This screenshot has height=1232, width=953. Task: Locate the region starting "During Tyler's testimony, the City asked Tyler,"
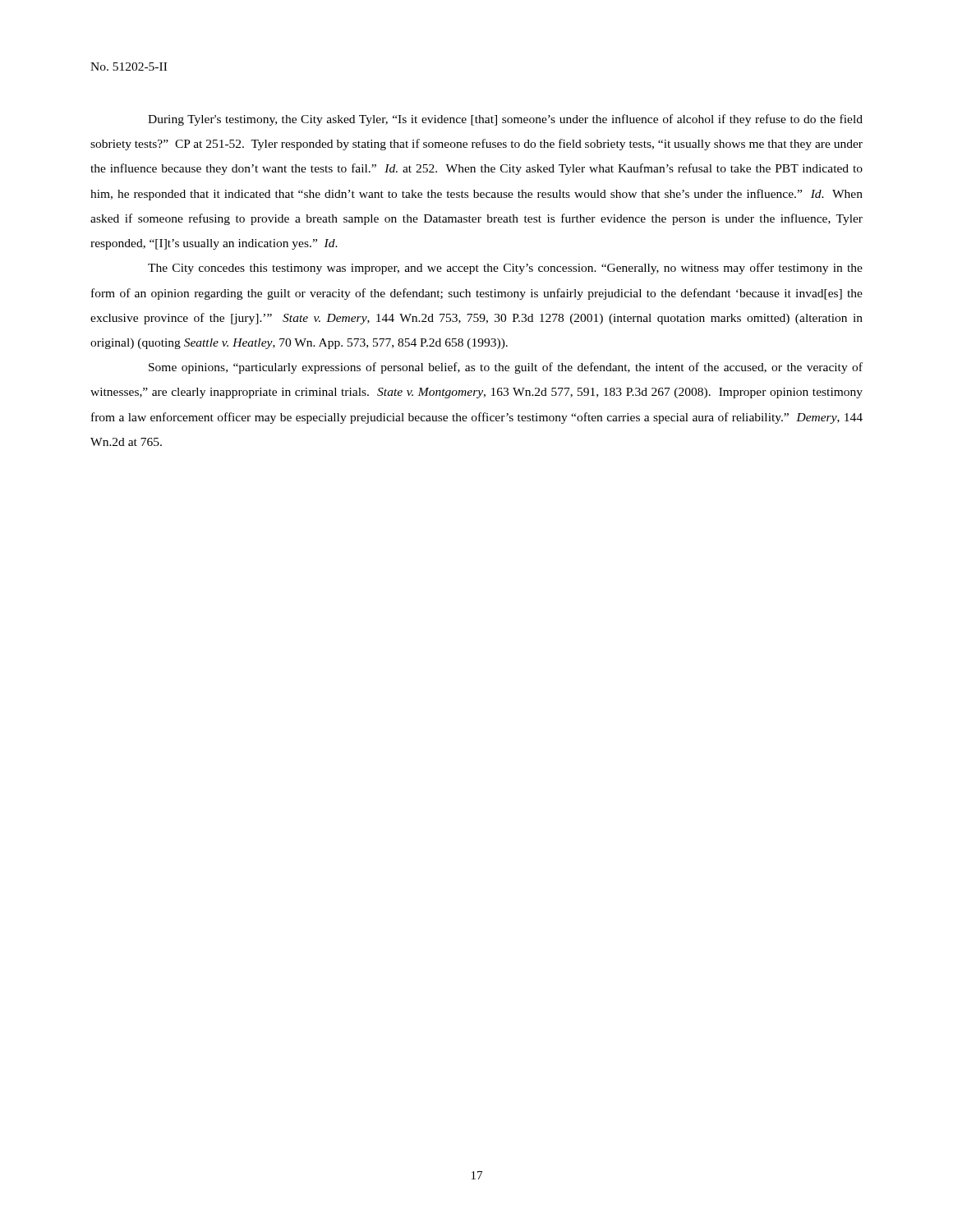pyautogui.click(x=476, y=181)
